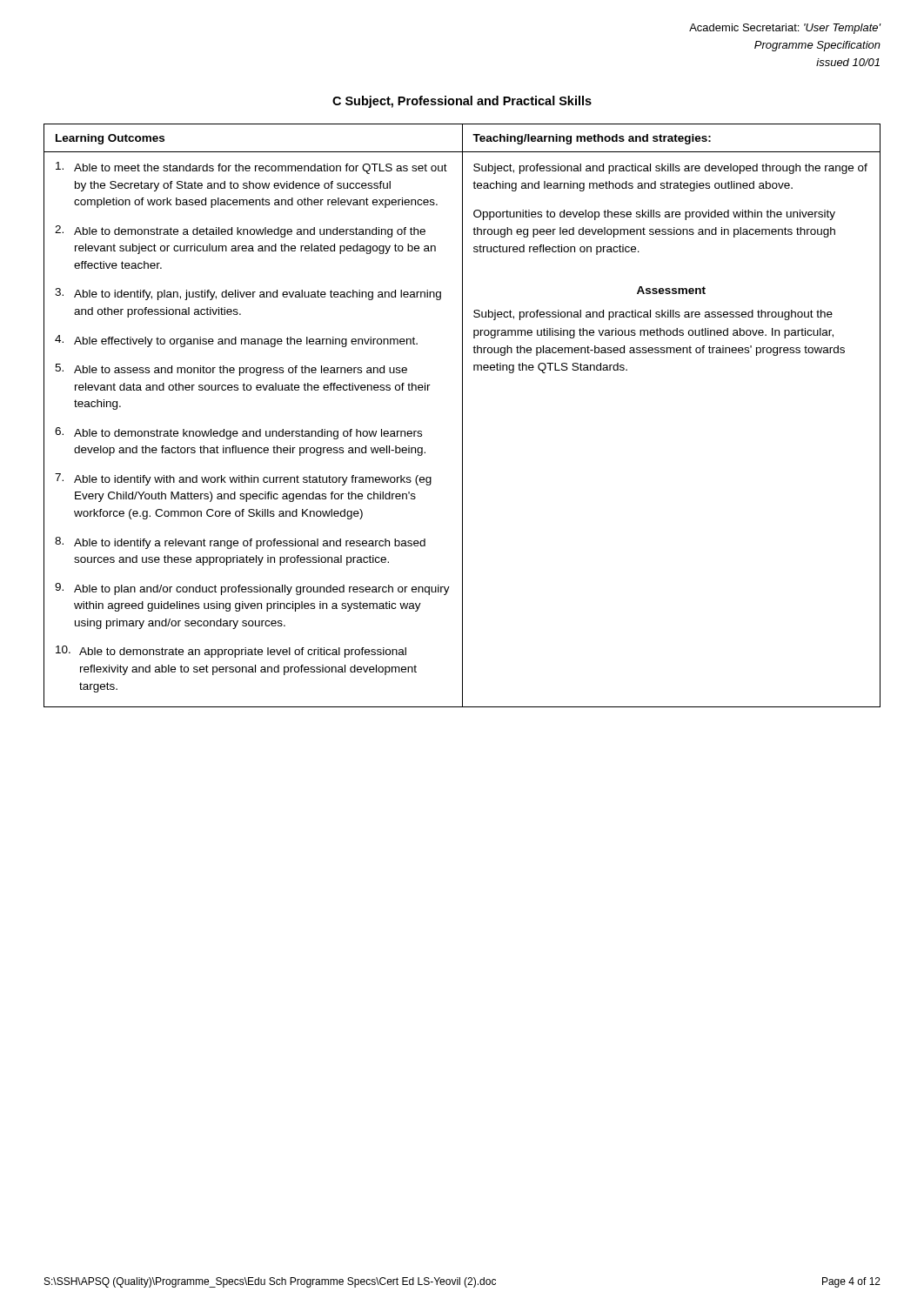Click the passage that begins "Able to meet the standards"
The image size is (924, 1305).
[x=253, y=185]
